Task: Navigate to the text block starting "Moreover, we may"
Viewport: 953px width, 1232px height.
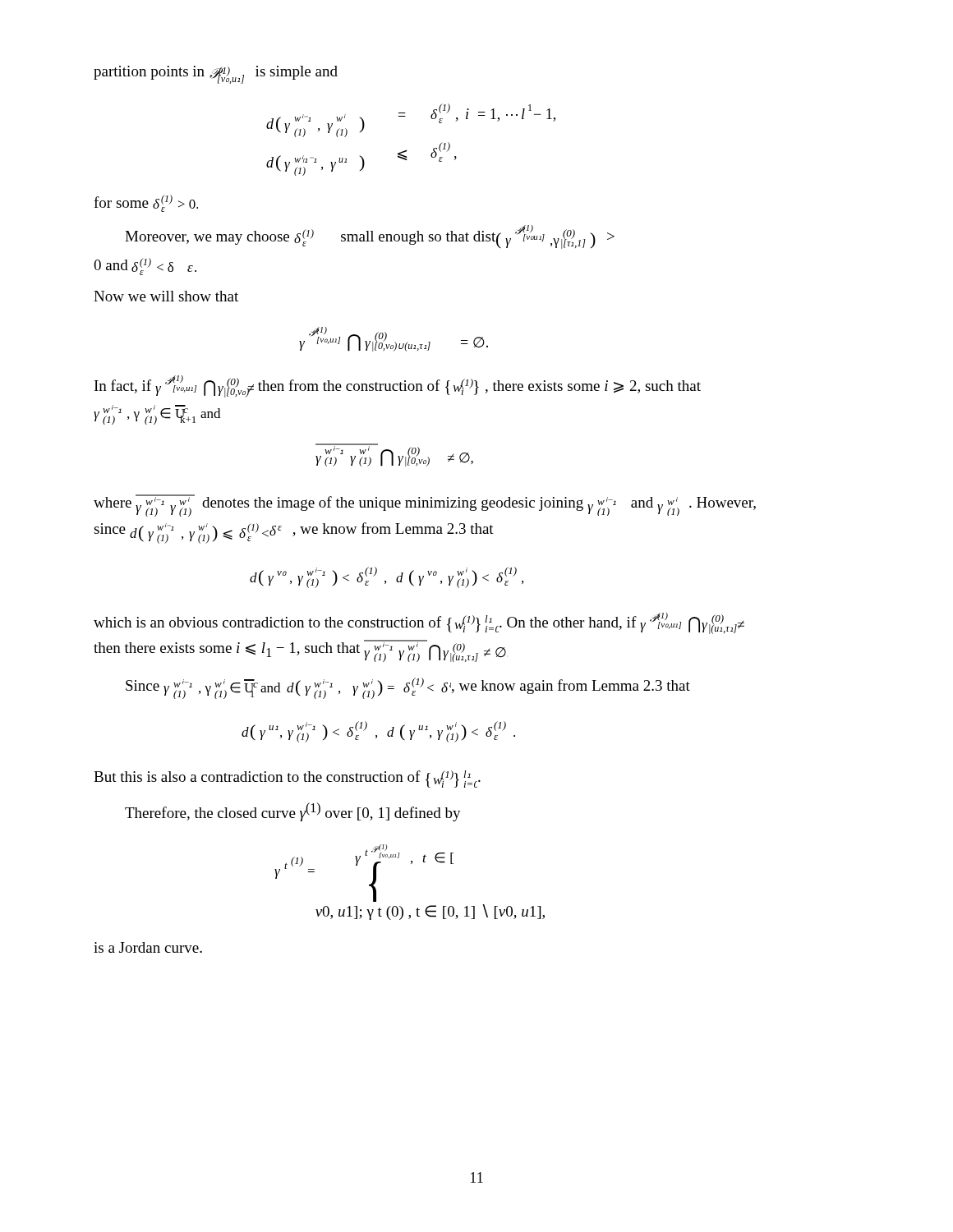Action: pyautogui.click(x=370, y=237)
